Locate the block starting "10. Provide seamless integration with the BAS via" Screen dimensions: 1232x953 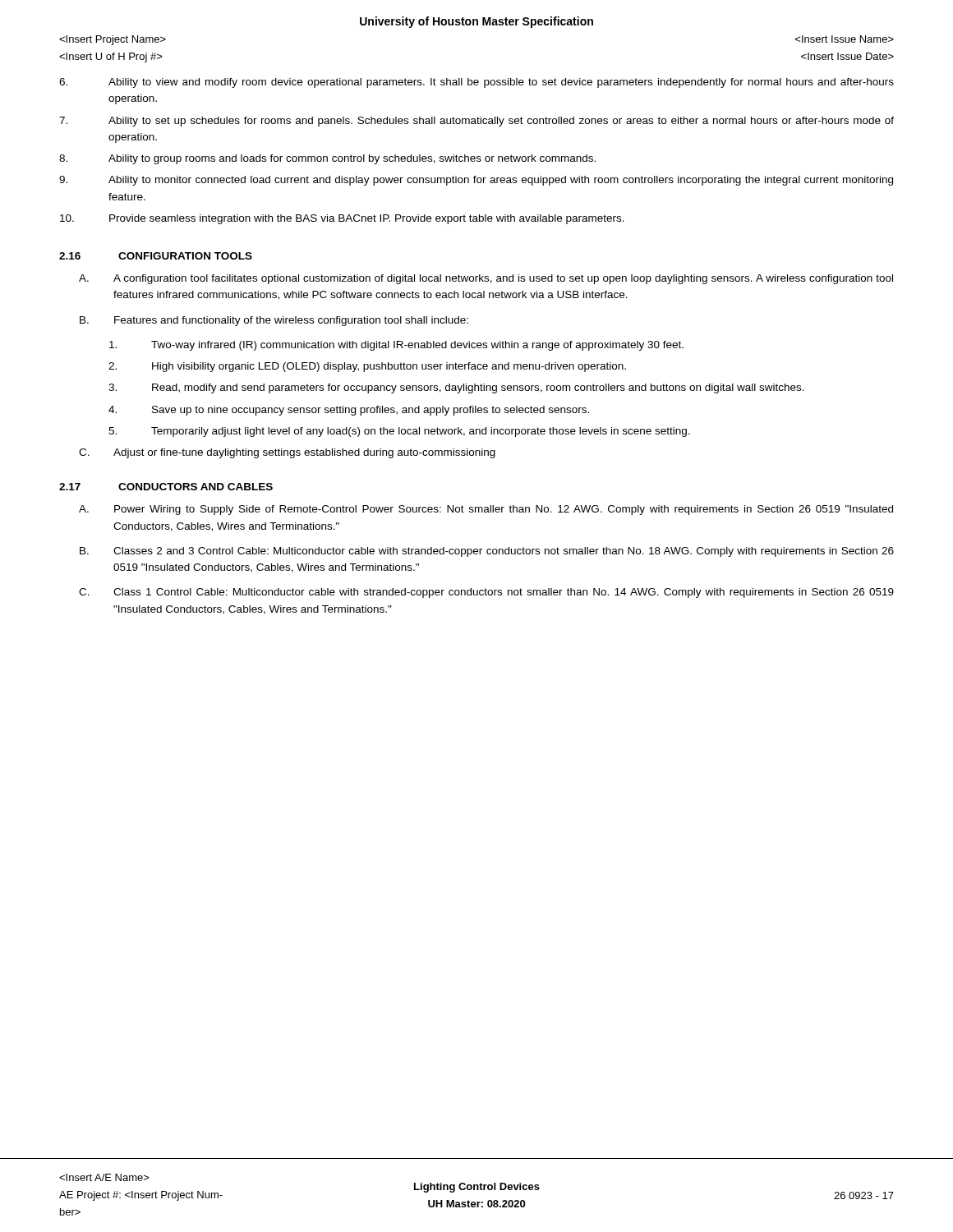tap(476, 218)
